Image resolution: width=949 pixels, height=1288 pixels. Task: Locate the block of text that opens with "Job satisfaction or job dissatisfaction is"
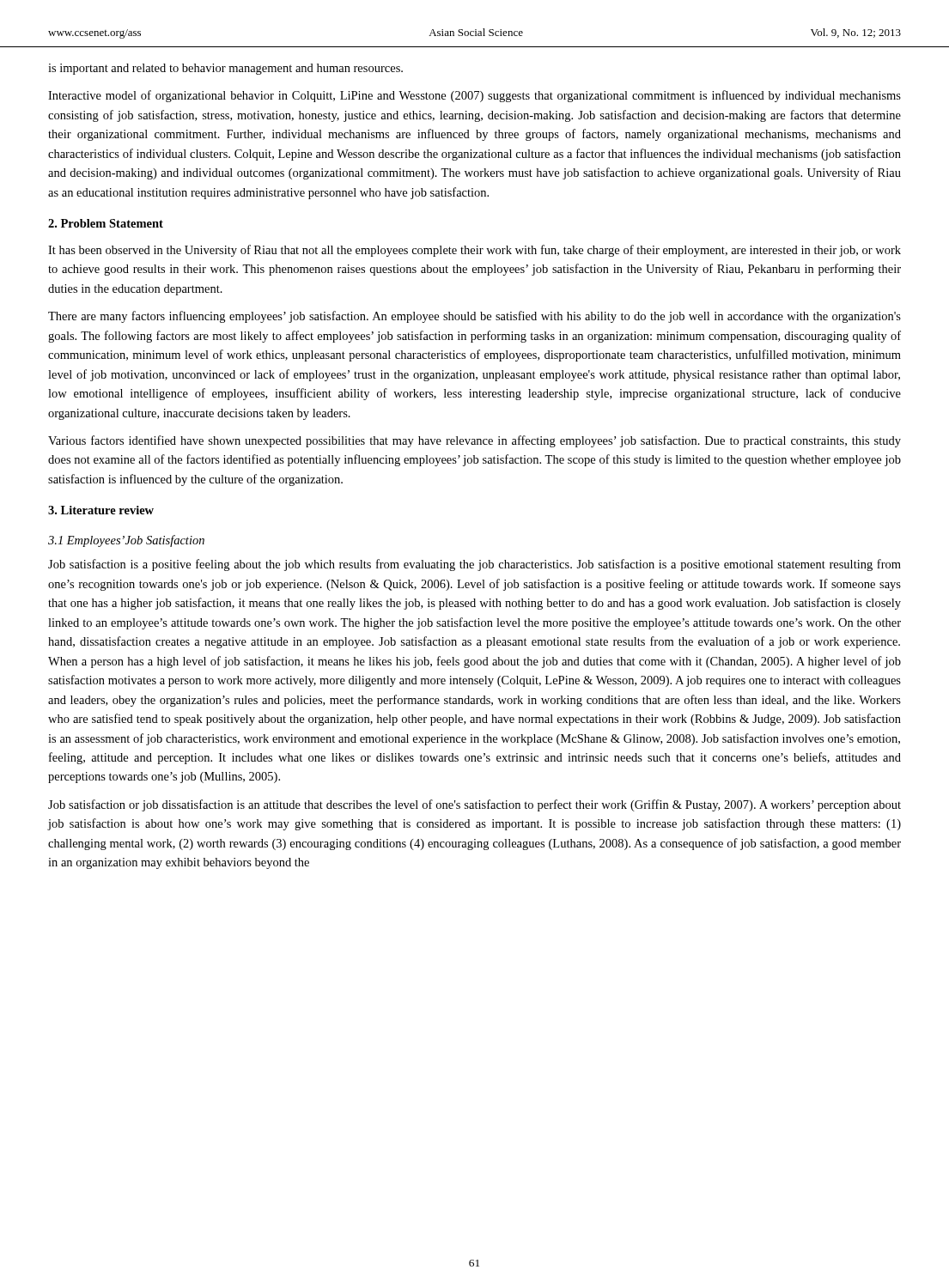coord(474,833)
